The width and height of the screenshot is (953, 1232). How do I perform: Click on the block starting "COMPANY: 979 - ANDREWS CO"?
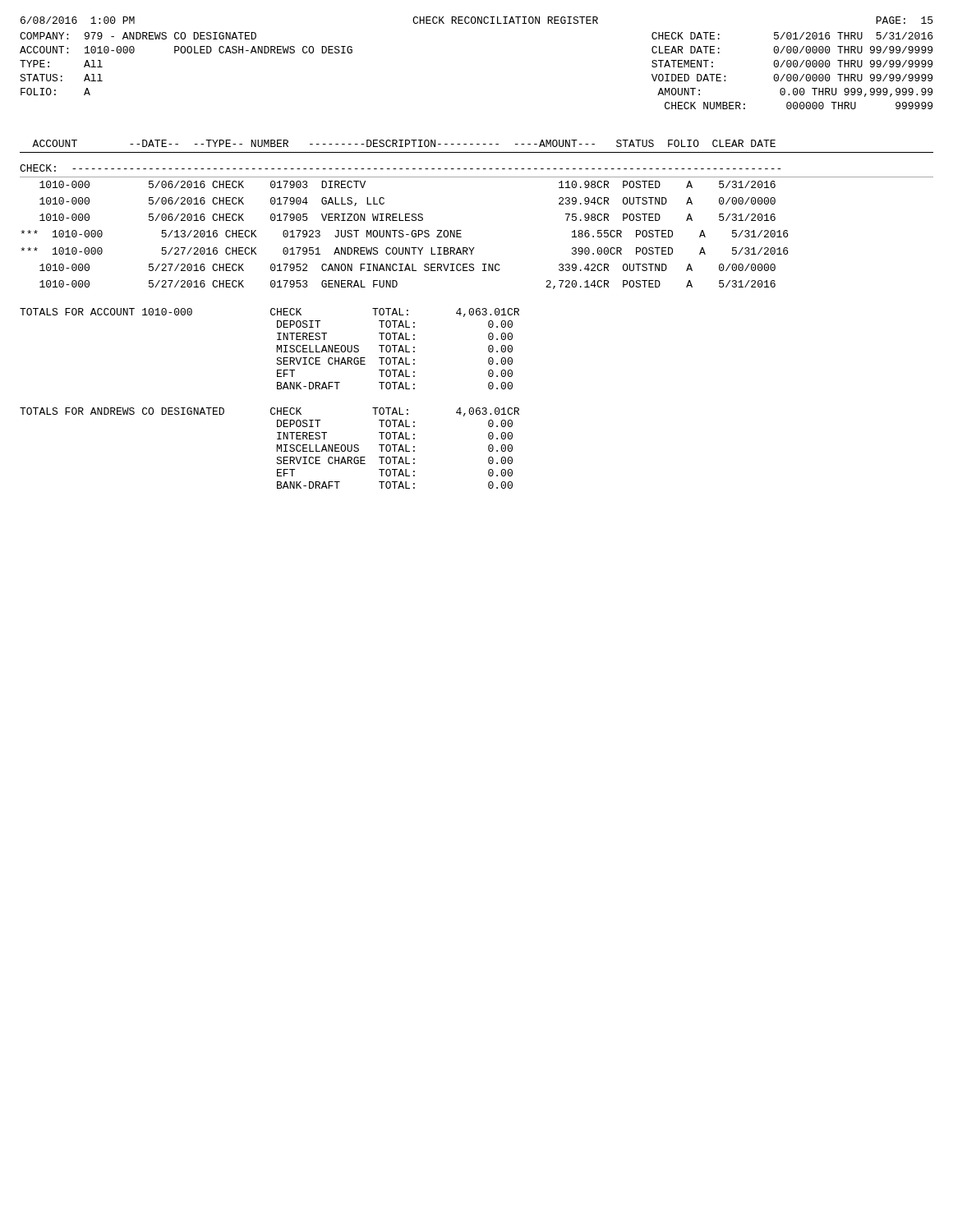(x=45, y=35)
